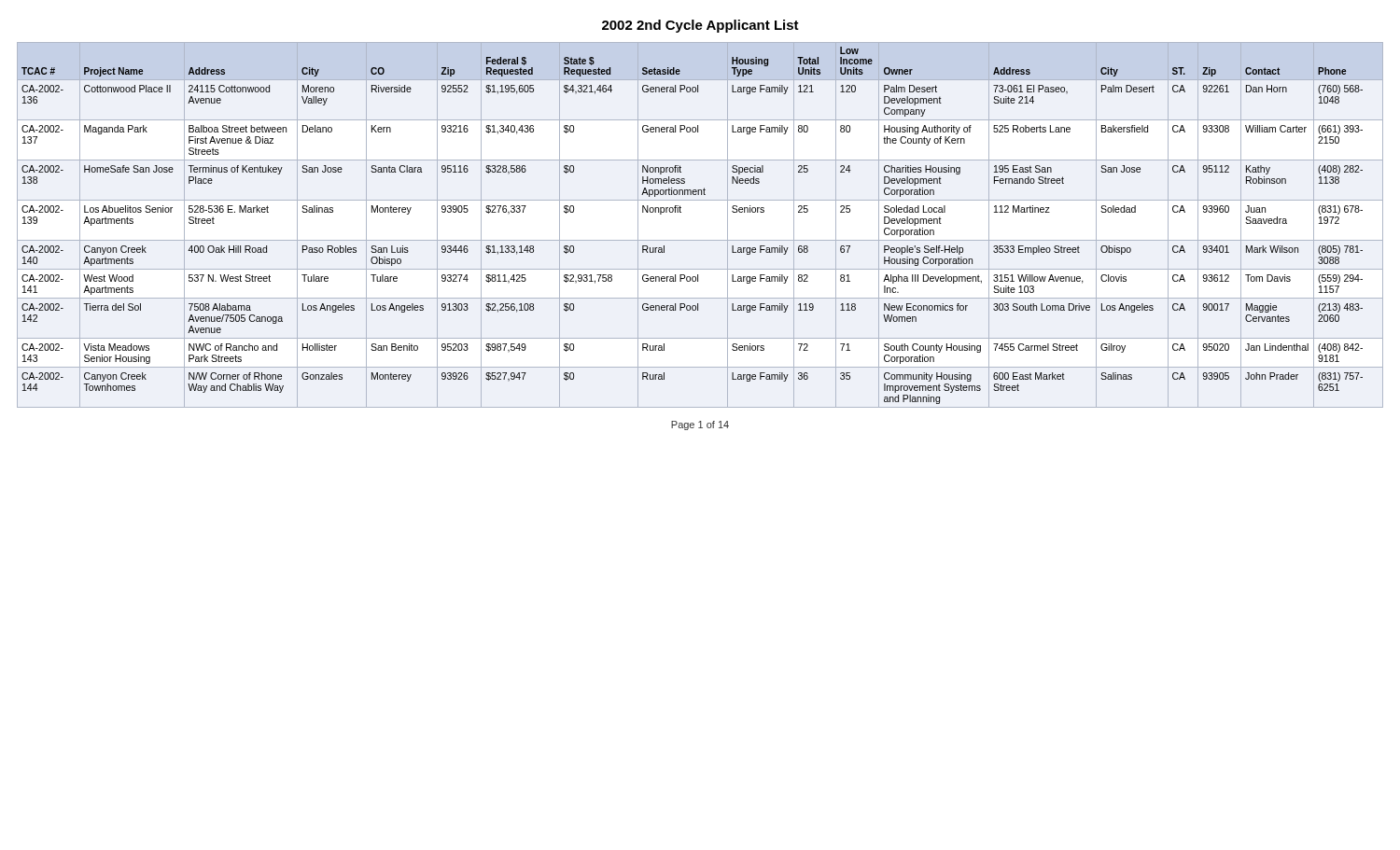The height and width of the screenshot is (850, 1400).
Task: Locate the table with the text "General Pool"
Action: [700, 225]
